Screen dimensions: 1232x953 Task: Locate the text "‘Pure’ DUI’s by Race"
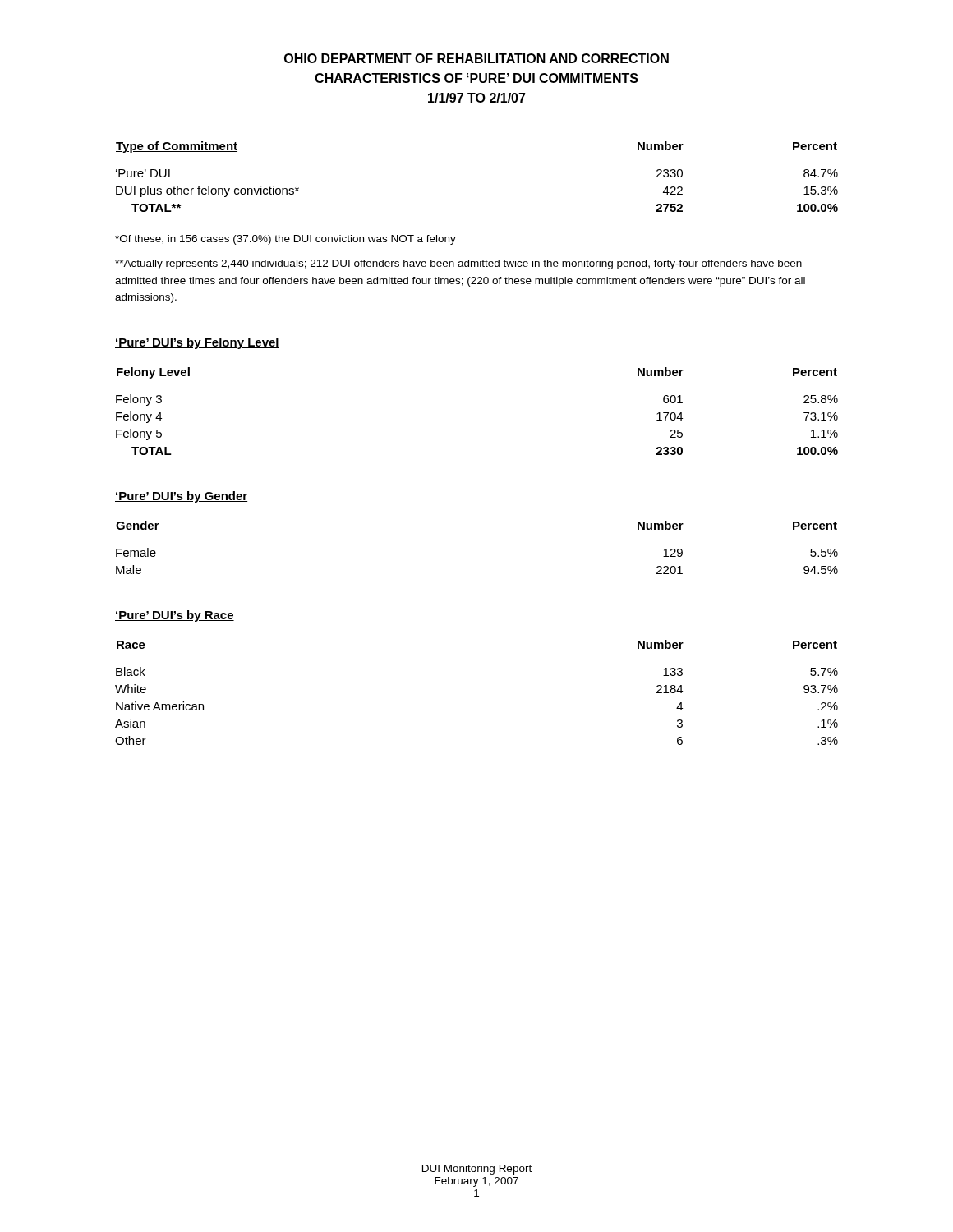[x=174, y=615]
